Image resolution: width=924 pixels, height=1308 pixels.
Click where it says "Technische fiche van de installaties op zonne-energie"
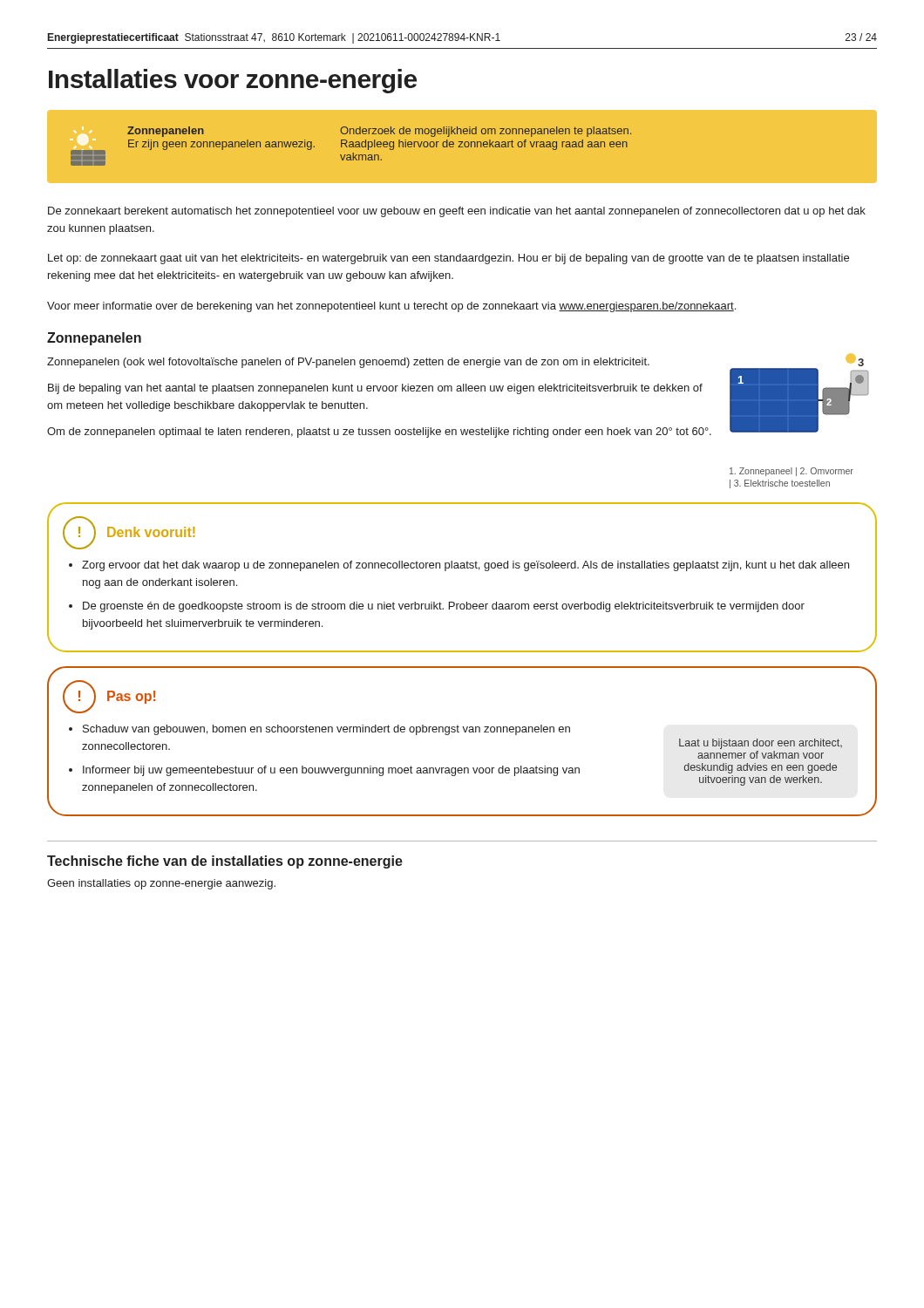click(x=225, y=861)
